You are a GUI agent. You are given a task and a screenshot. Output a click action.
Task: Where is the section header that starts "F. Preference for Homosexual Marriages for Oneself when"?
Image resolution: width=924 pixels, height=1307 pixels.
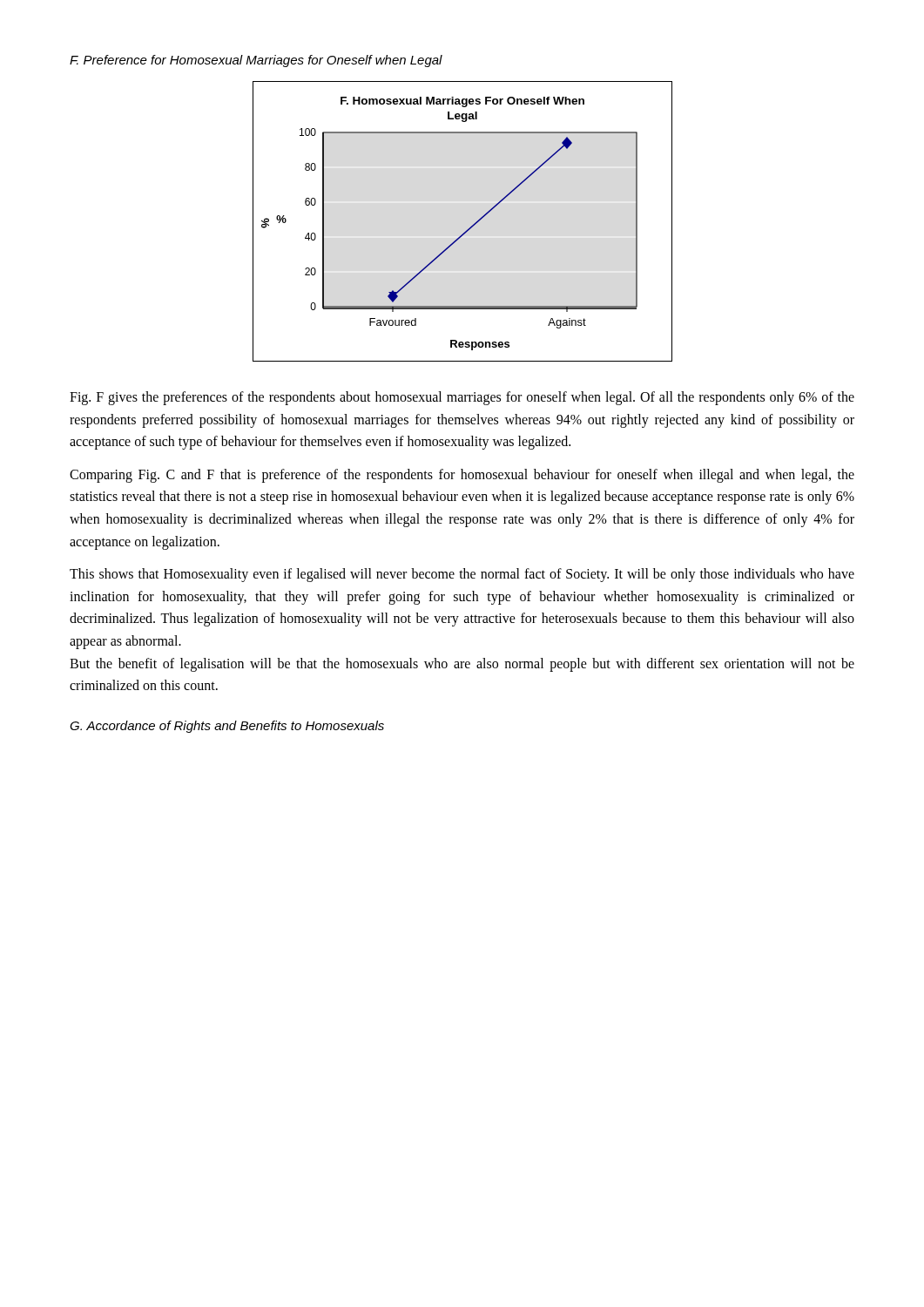[x=256, y=60]
